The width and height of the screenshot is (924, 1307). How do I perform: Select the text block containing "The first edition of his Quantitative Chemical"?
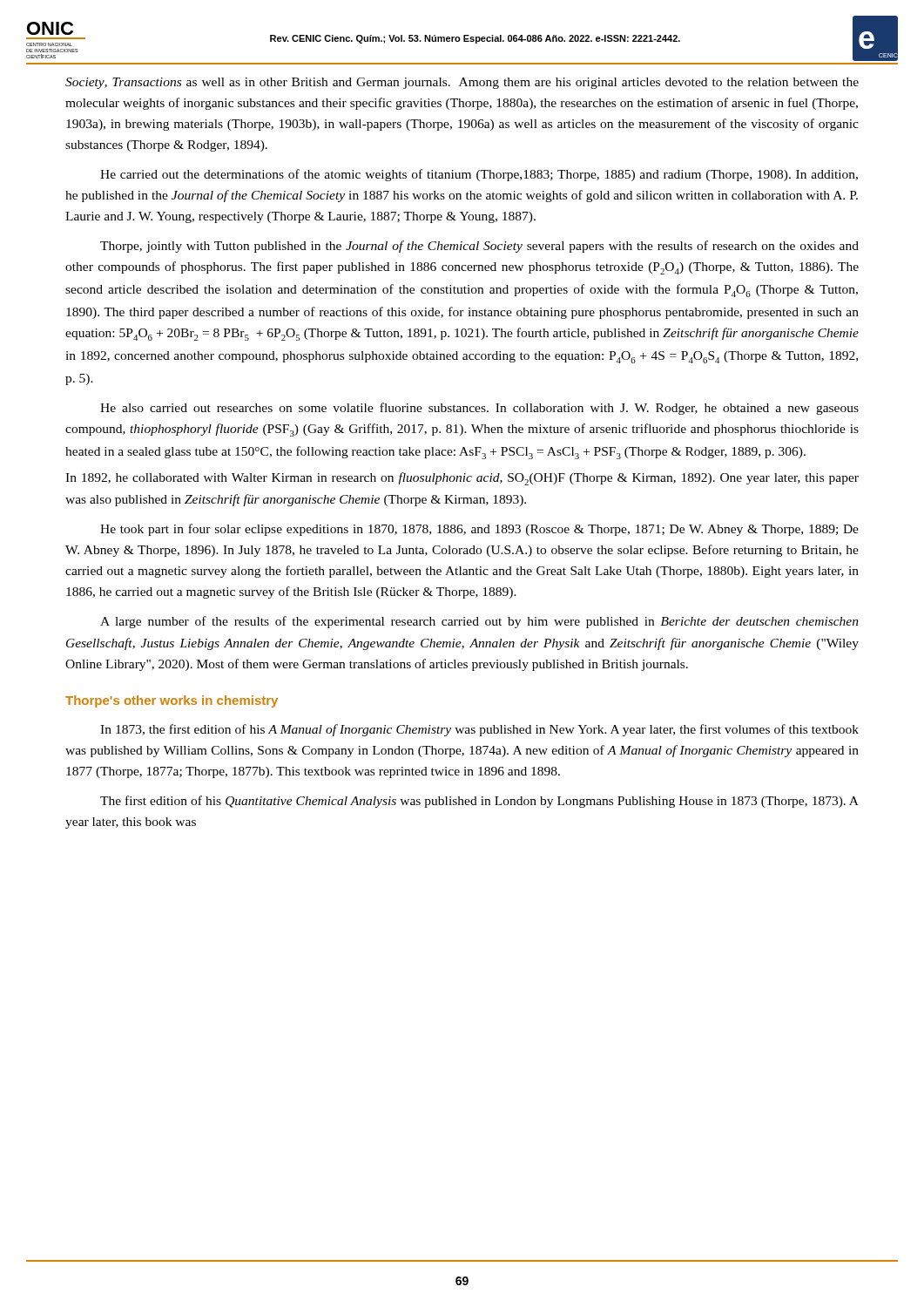coord(462,811)
